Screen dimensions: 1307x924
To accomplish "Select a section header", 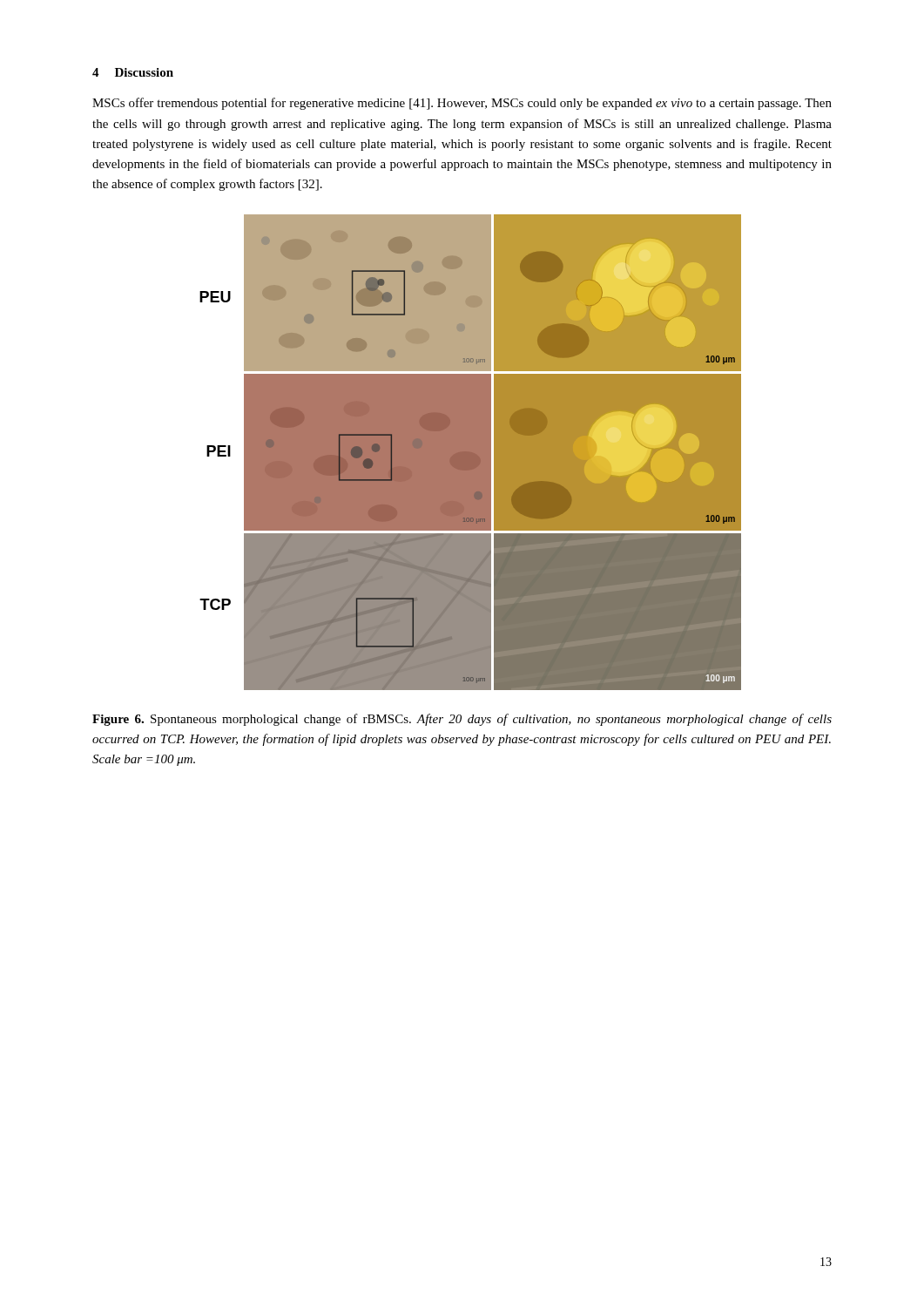I will 133,72.
